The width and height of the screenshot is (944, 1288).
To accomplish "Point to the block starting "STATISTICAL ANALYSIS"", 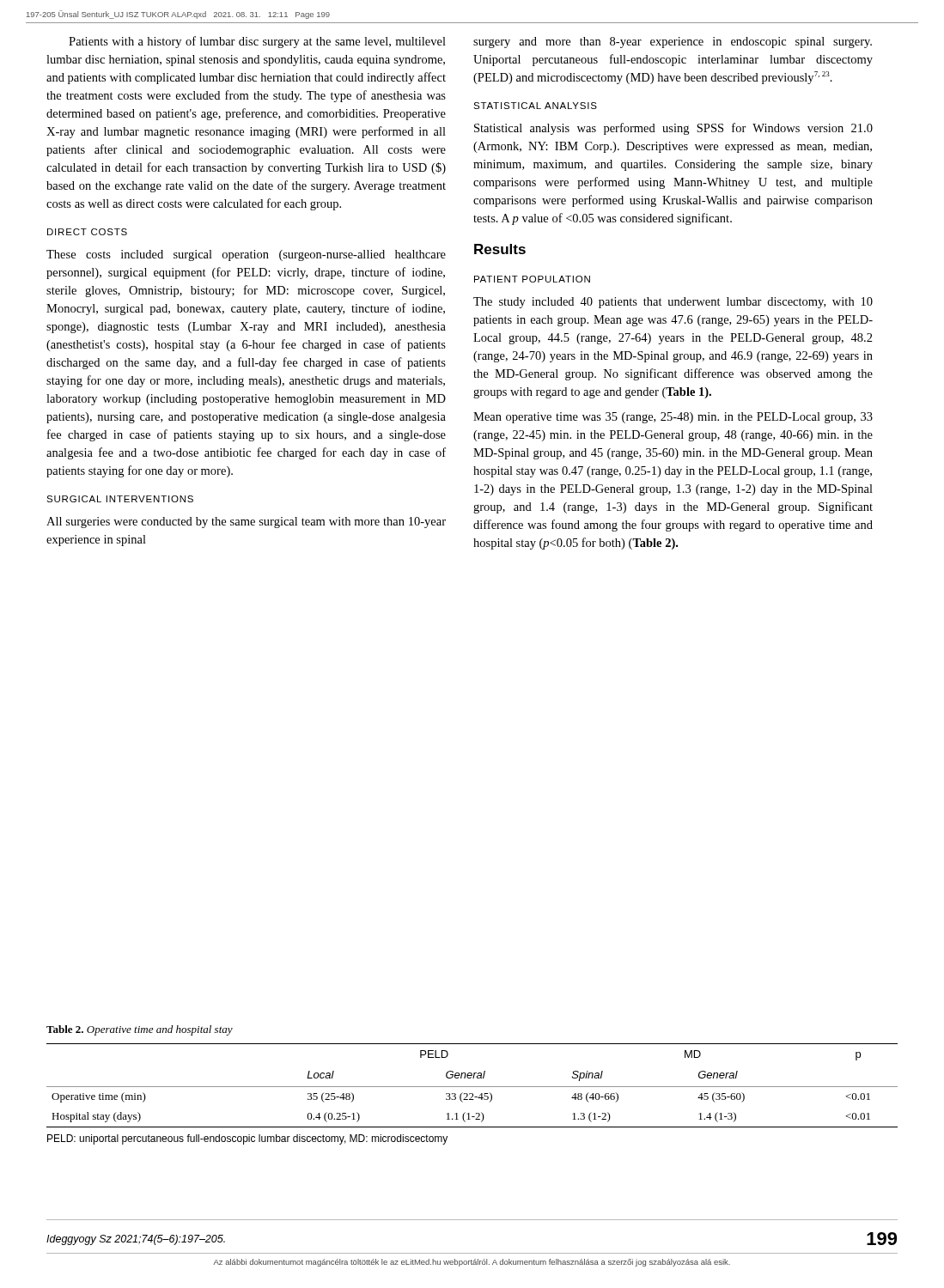I will [x=535, y=106].
